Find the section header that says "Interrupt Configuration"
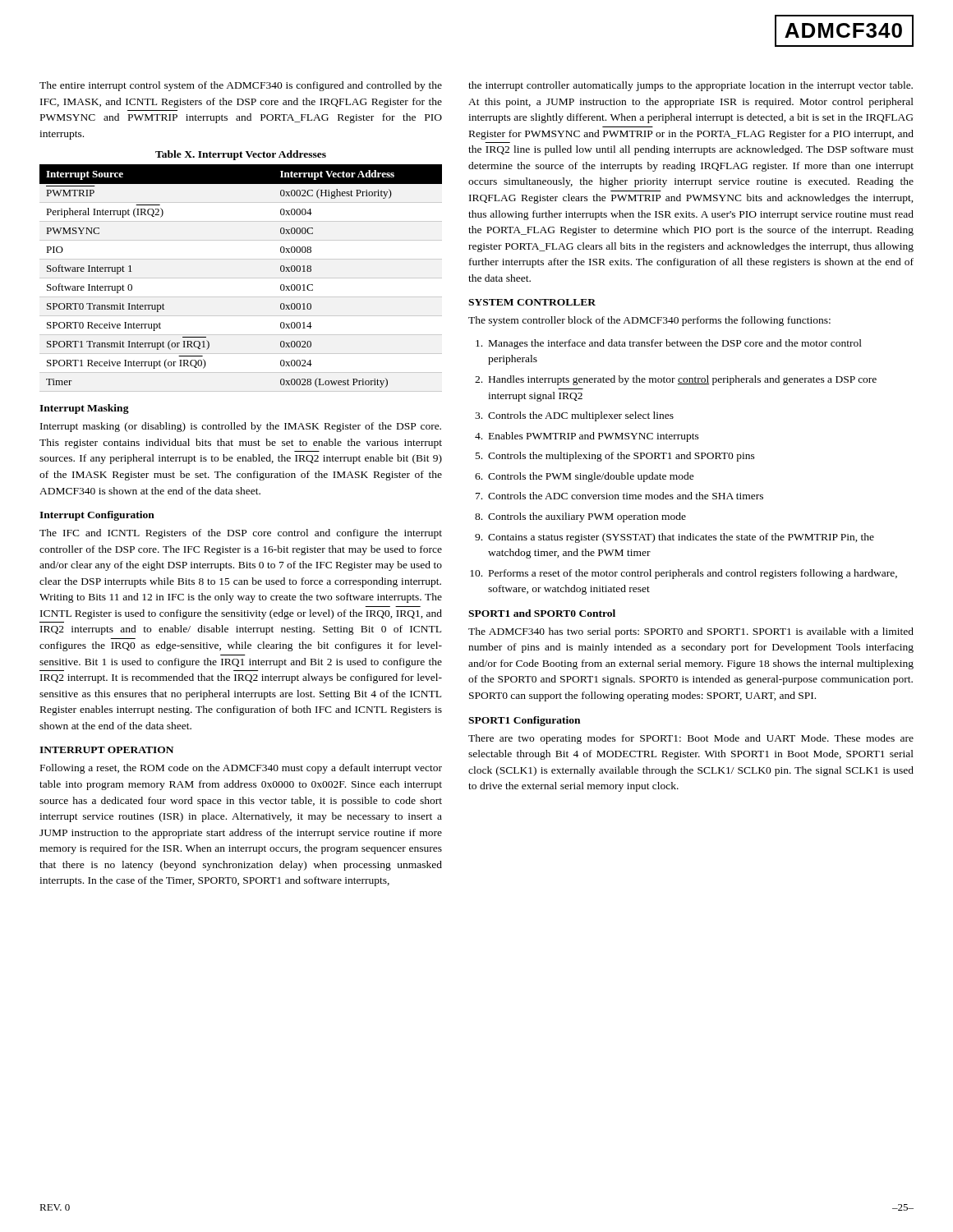The image size is (953, 1232). 97,515
